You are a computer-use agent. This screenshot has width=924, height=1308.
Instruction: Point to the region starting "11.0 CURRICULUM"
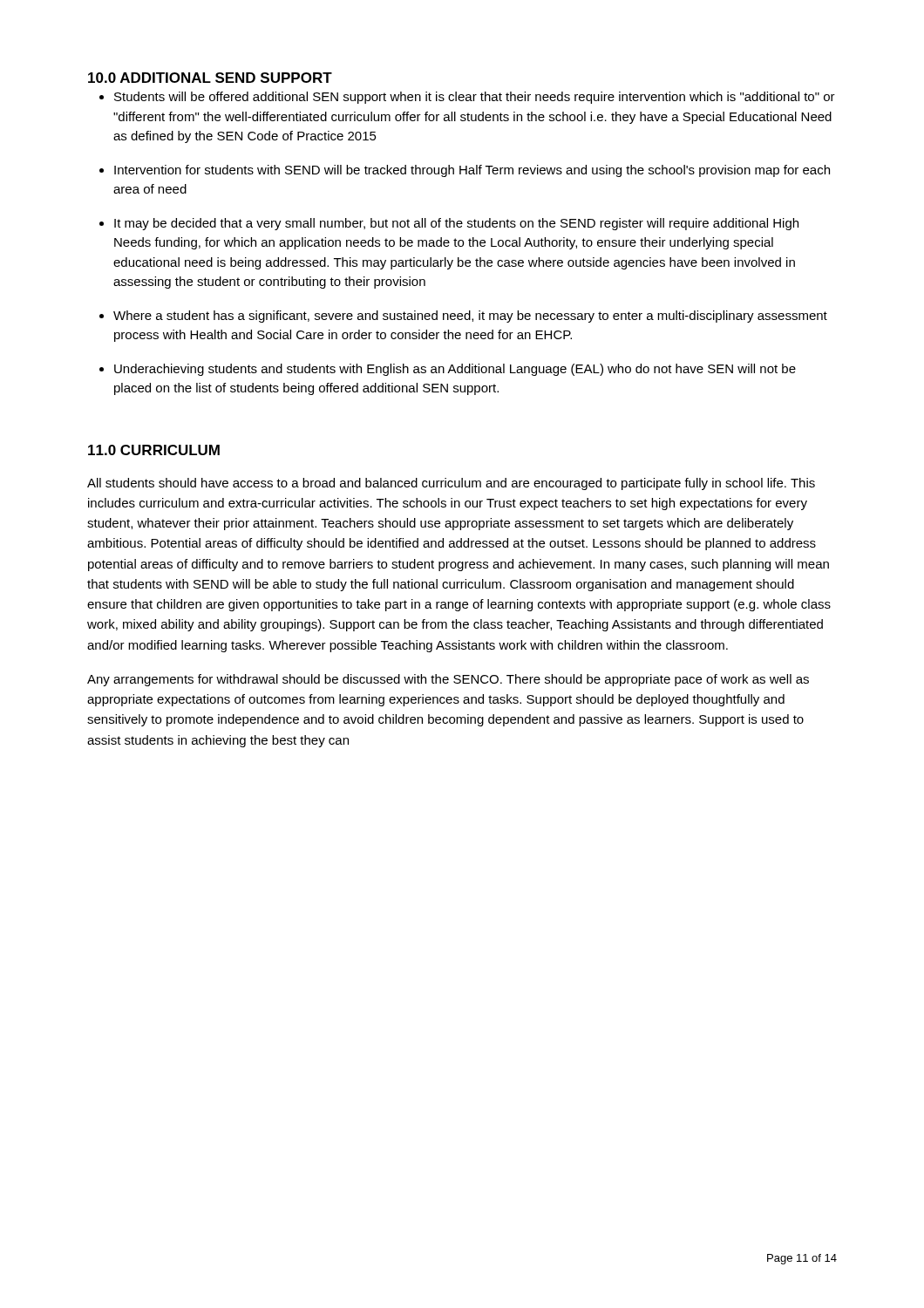tap(154, 450)
